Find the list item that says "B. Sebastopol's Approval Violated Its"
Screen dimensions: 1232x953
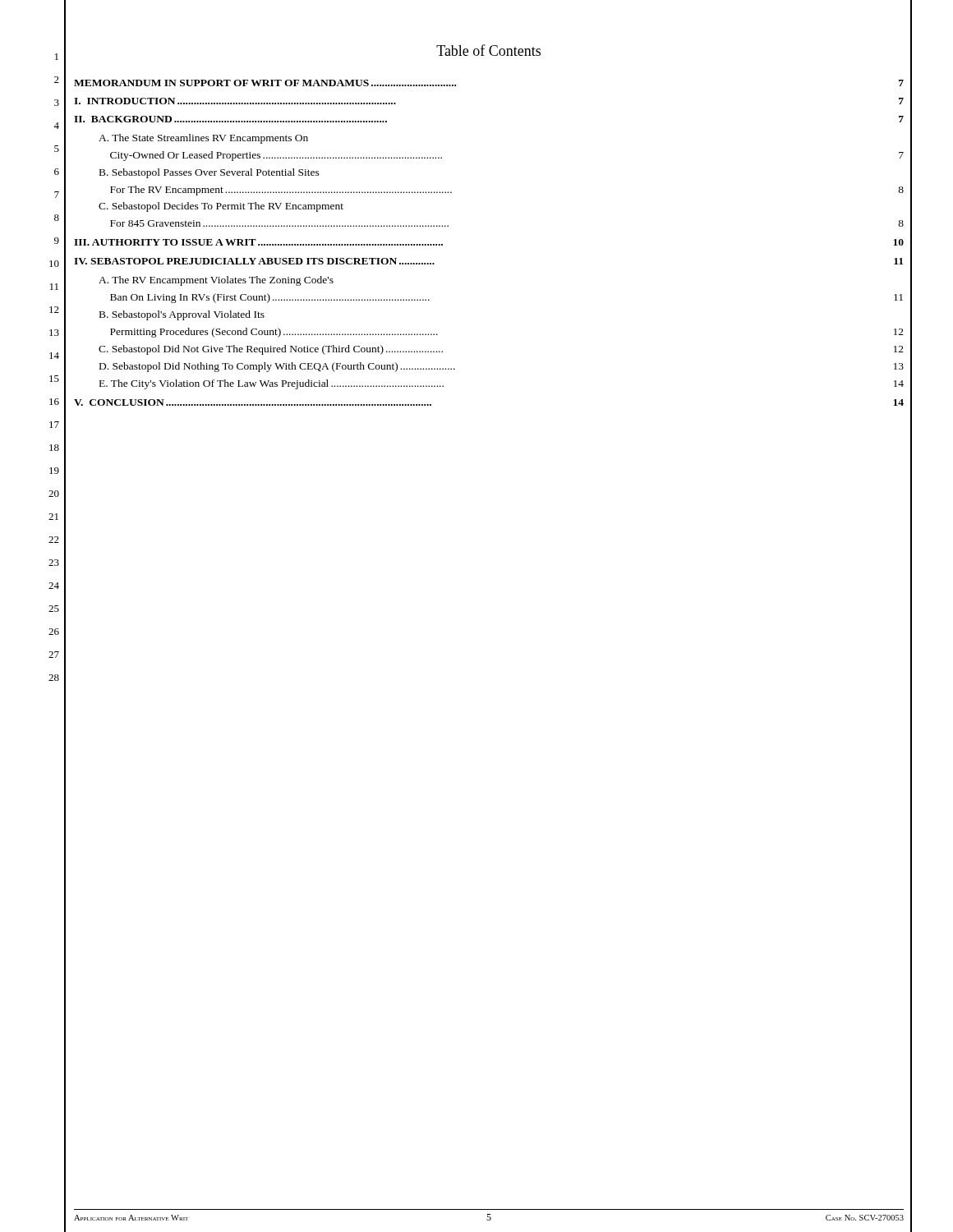coord(182,315)
